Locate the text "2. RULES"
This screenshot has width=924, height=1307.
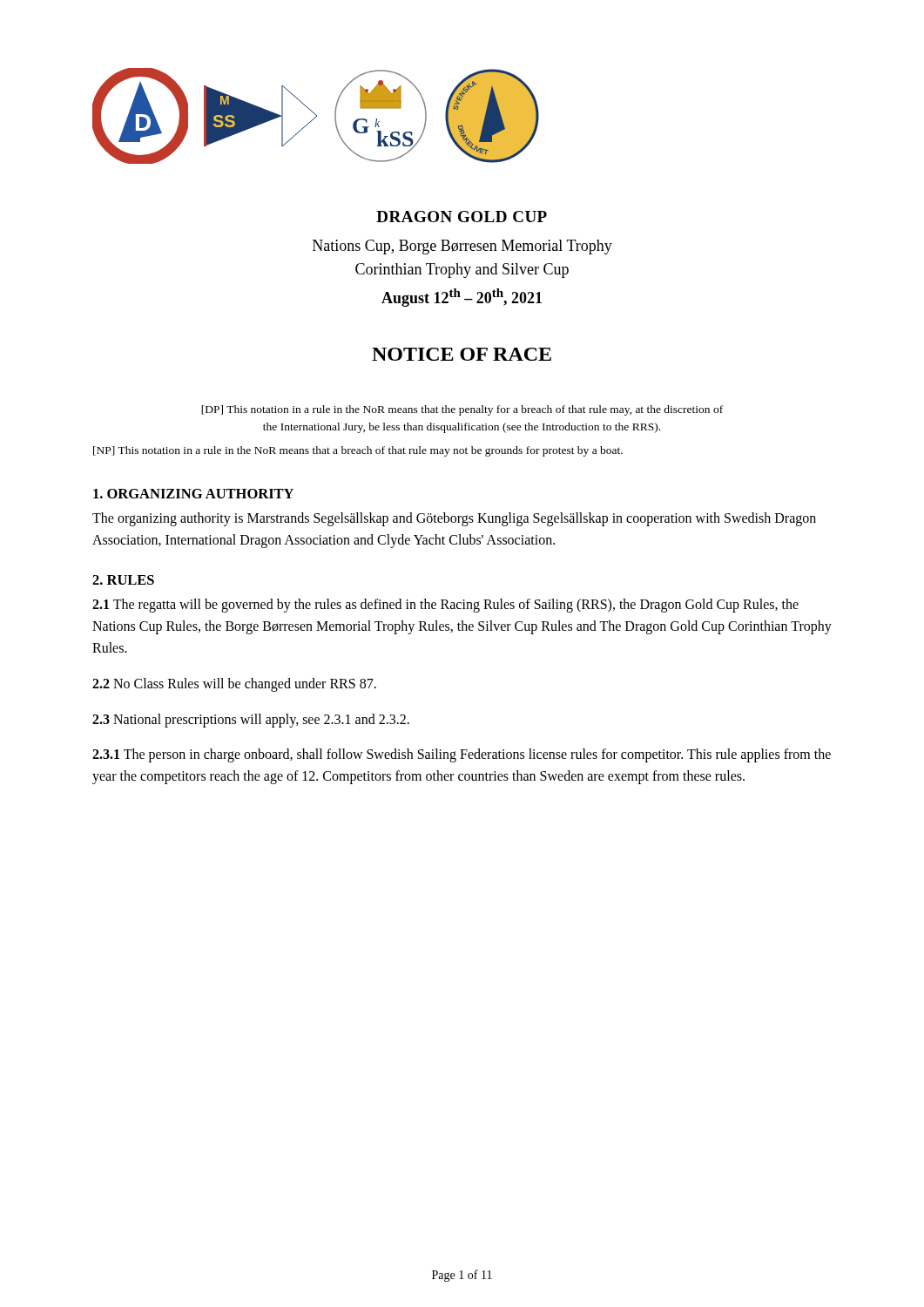pos(123,580)
